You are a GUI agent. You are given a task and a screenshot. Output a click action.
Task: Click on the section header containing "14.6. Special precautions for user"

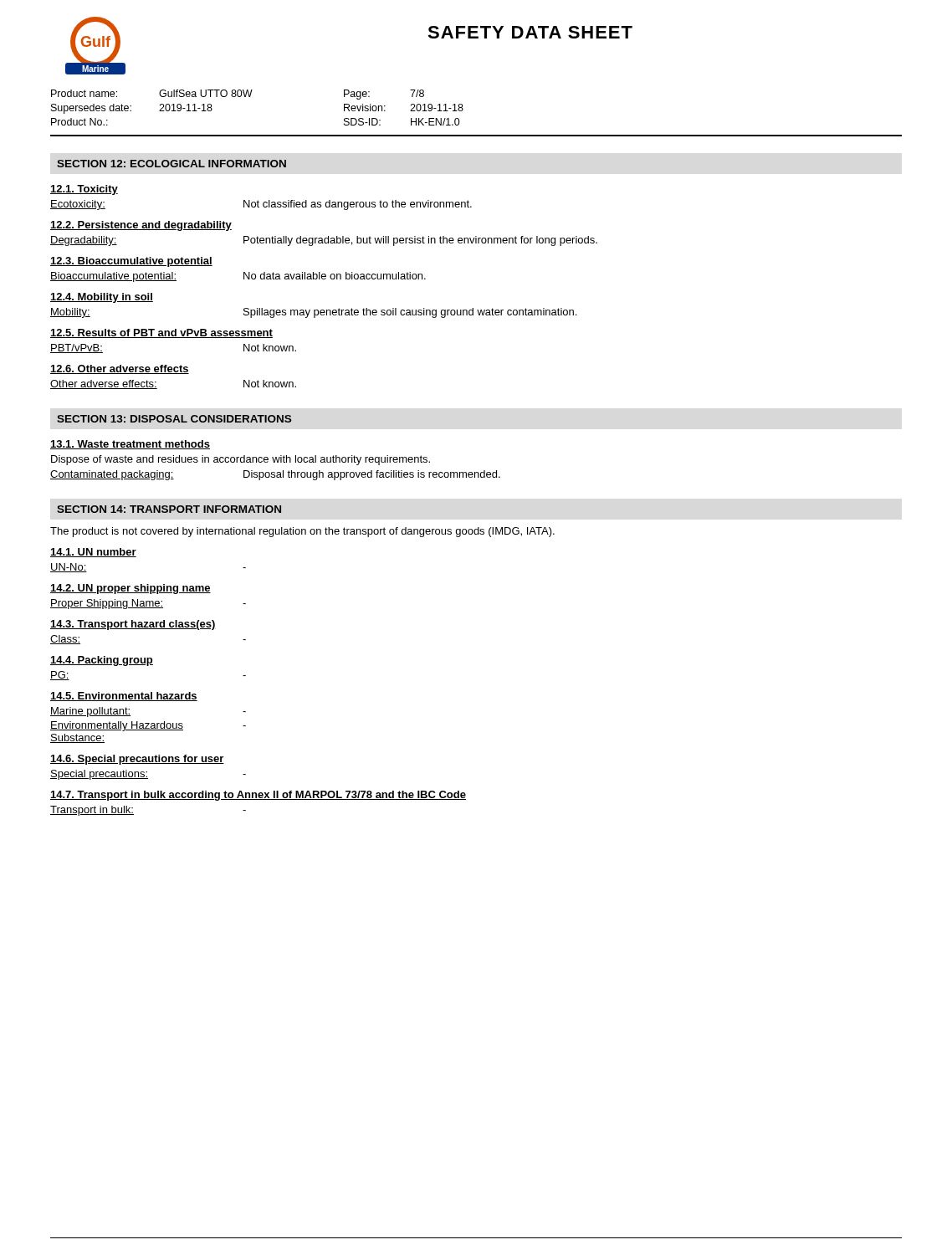[x=137, y=758]
